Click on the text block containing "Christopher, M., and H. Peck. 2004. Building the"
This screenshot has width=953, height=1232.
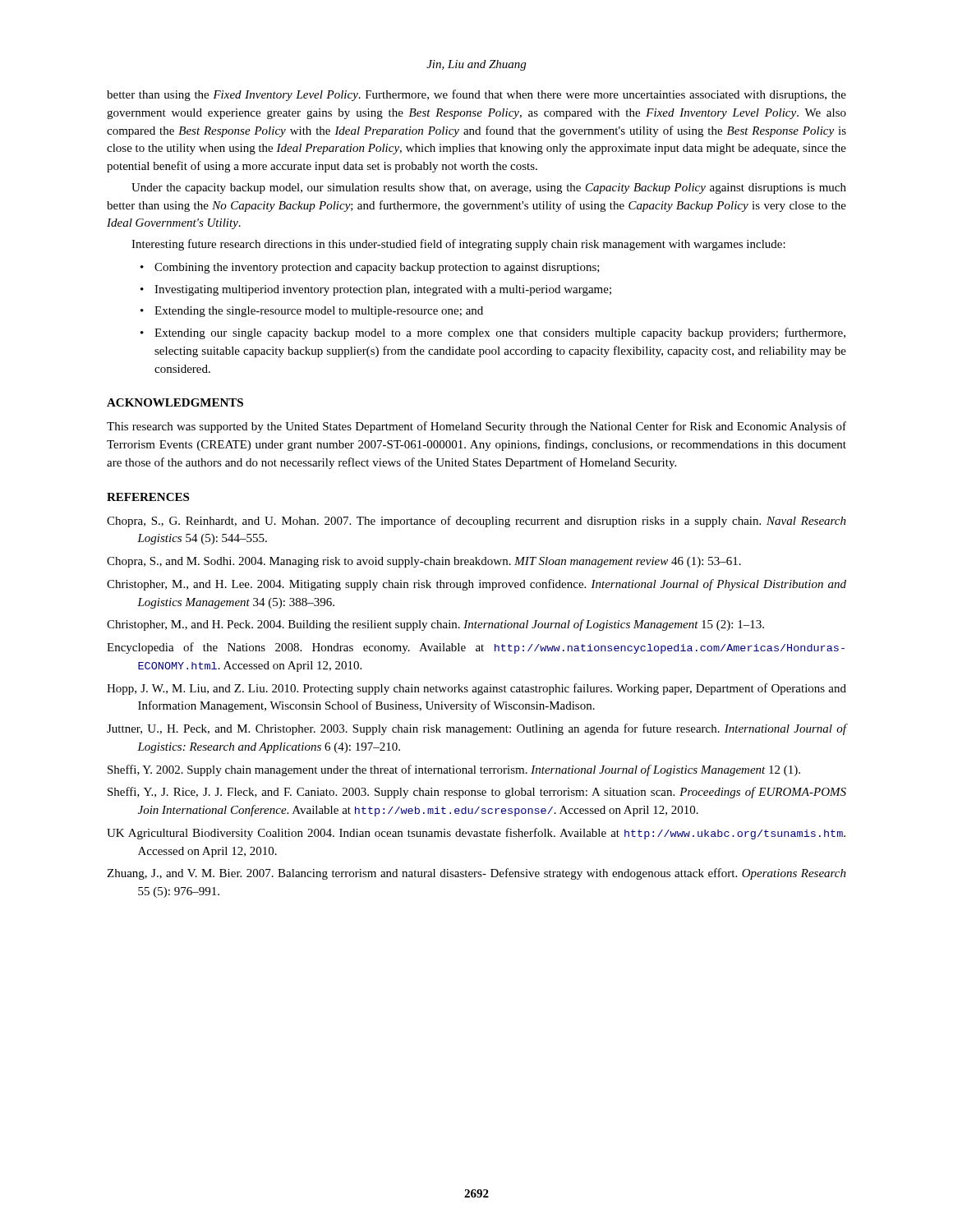point(436,624)
